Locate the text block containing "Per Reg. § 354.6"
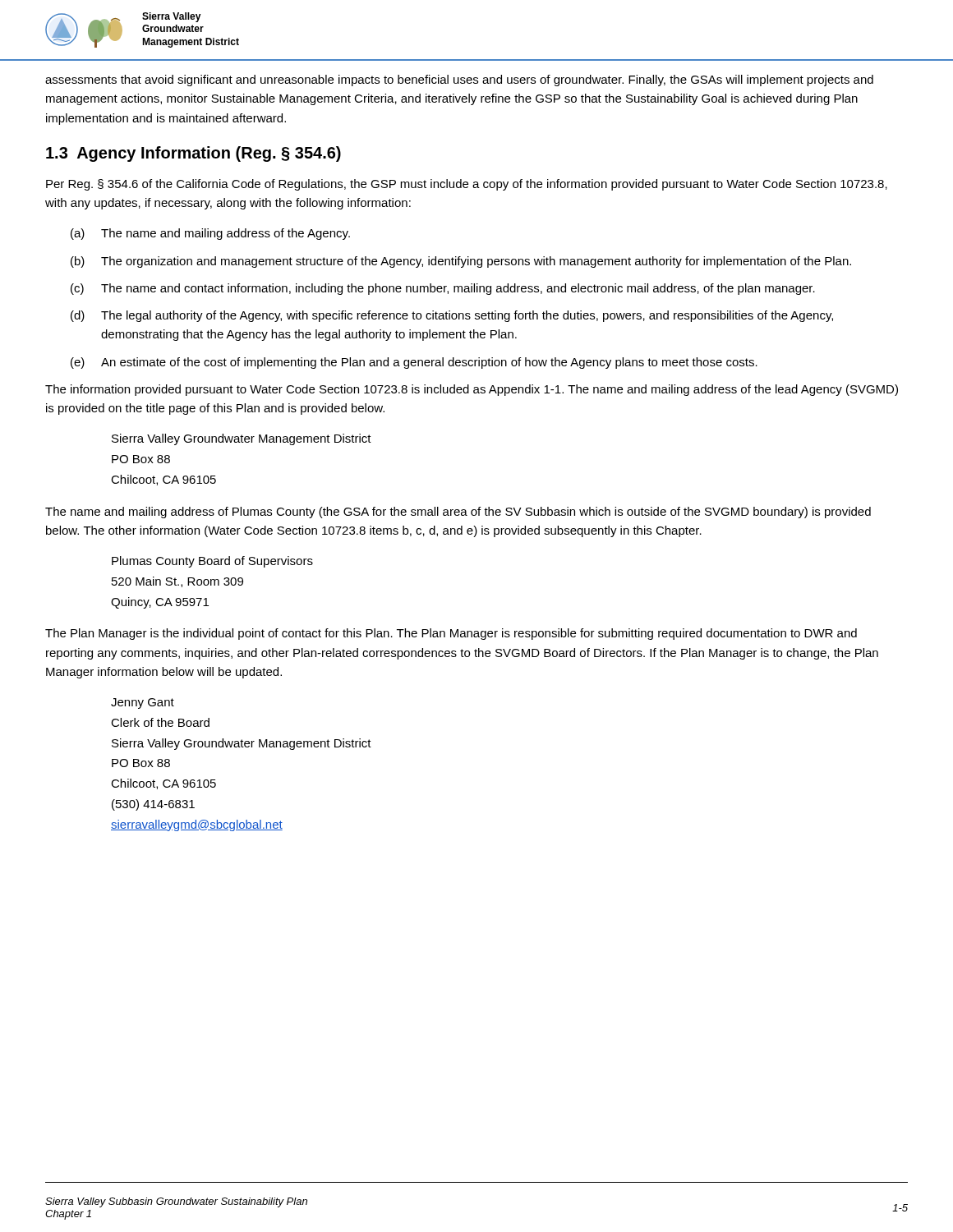953x1232 pixels. [466, 193]
